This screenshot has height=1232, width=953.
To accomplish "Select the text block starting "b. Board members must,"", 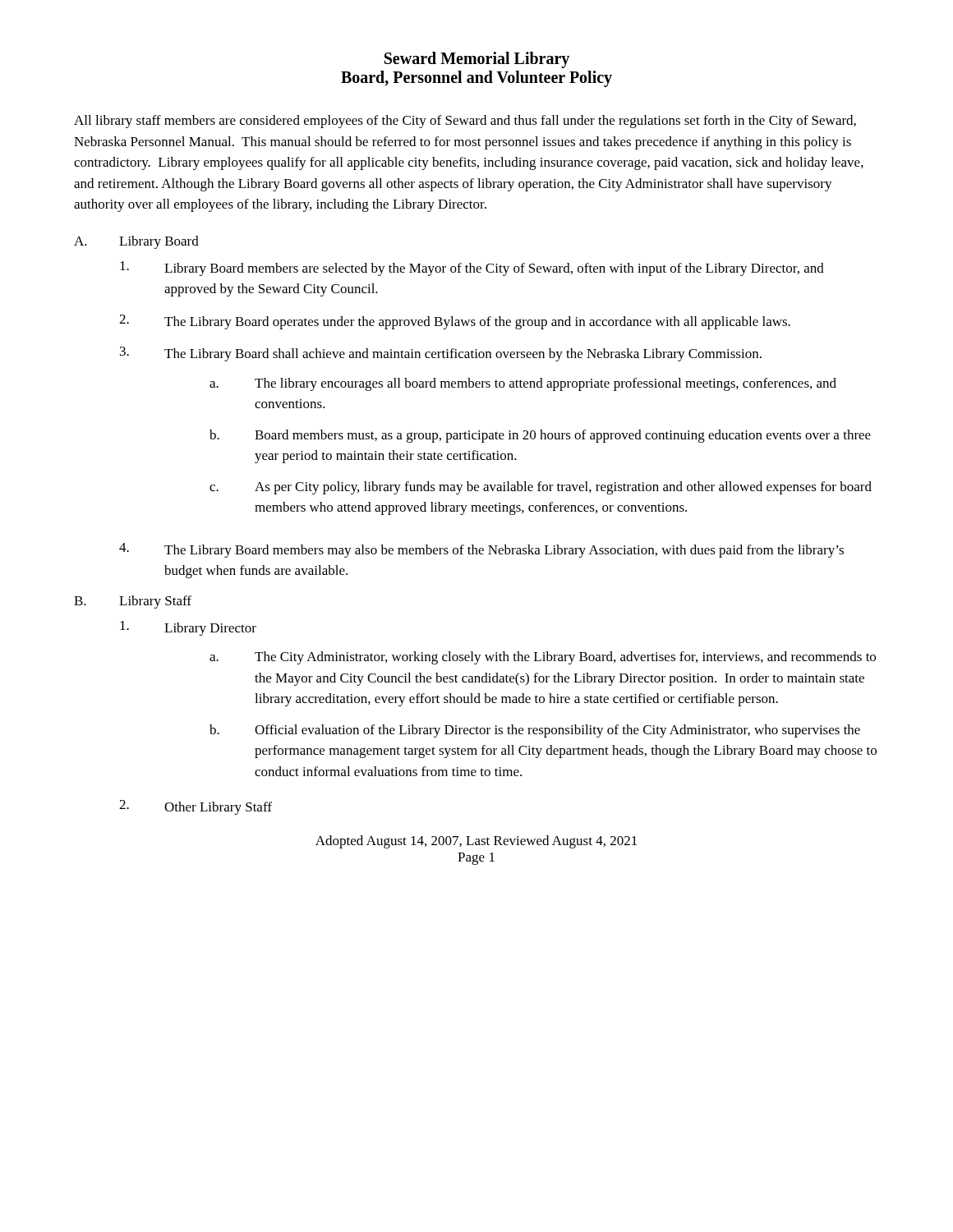I will click(544, 445).
